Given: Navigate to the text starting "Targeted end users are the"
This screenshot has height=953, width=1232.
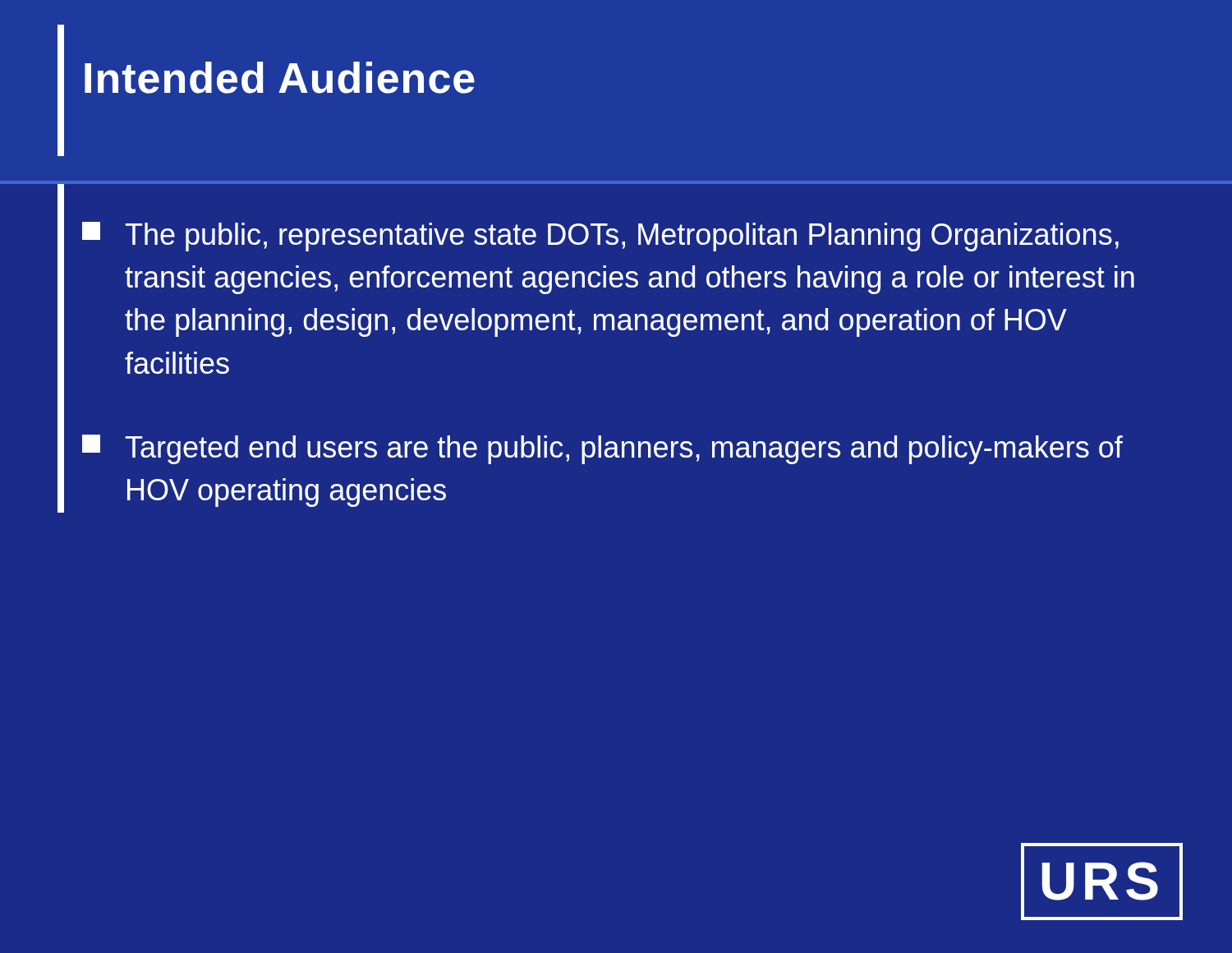Looking at the screenshot, I should (624, 469).
